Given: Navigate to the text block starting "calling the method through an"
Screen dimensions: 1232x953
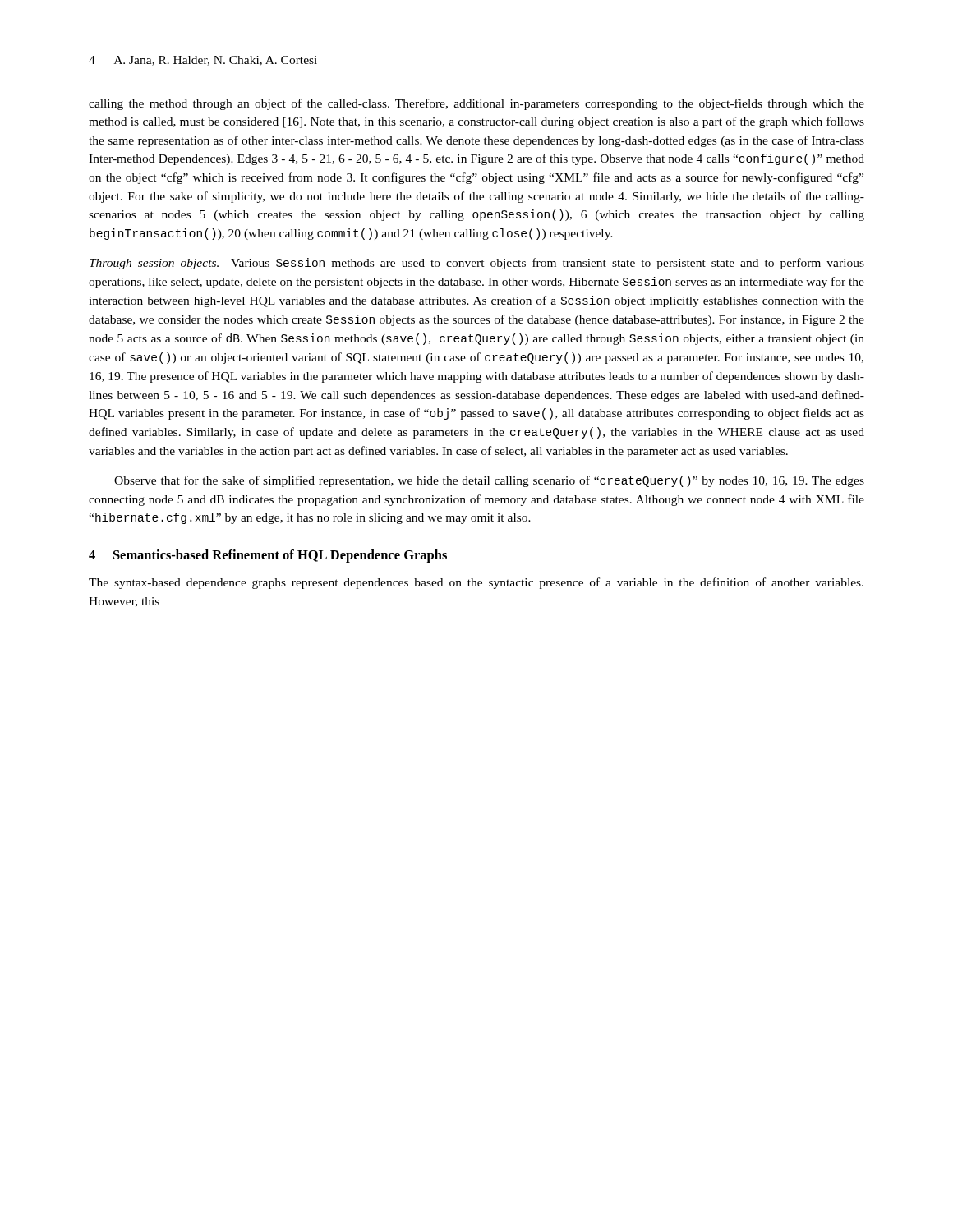Looking at the screenshot, I should pyautogui.click(x=476, y=169).
